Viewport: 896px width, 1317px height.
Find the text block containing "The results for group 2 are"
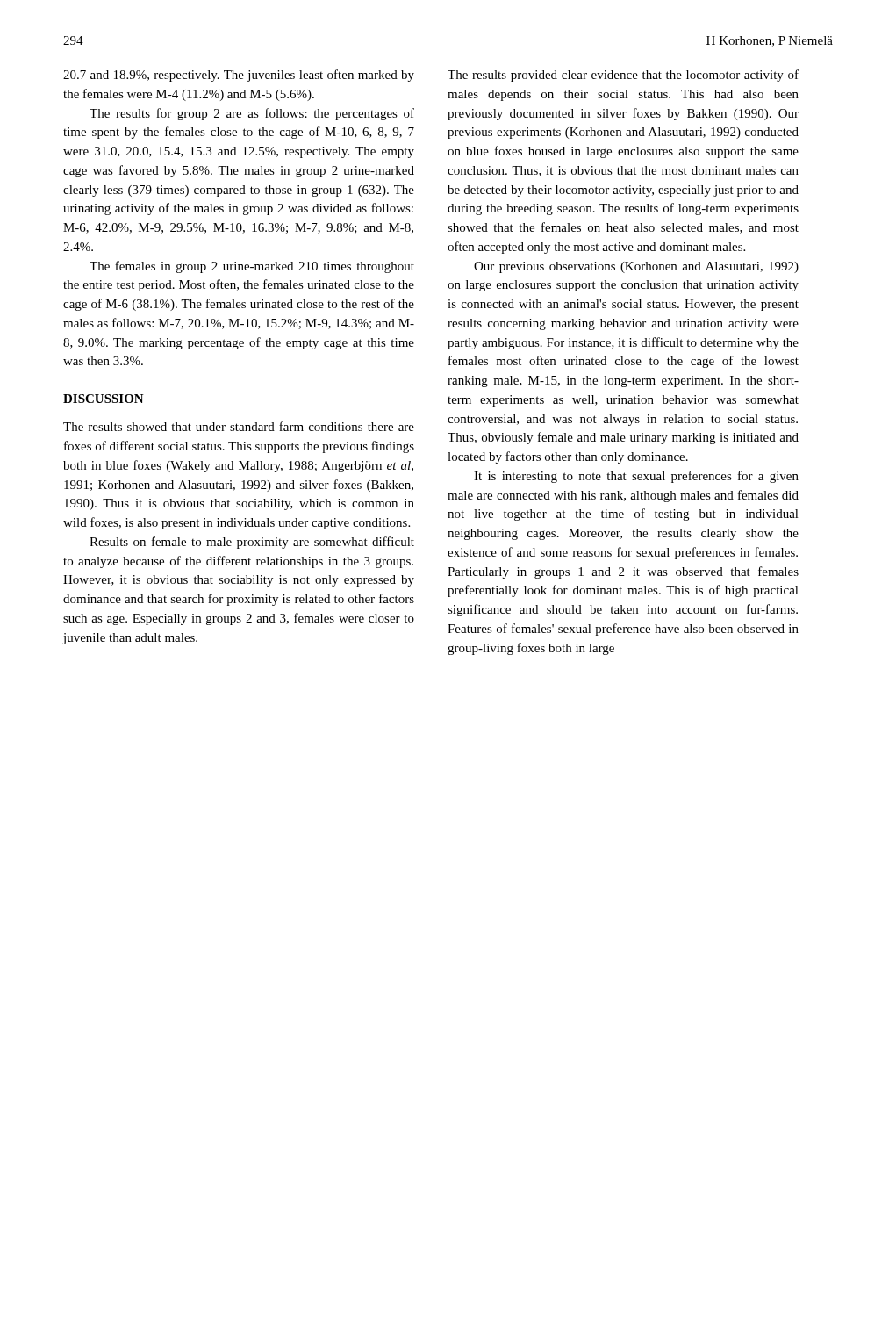(x=239, y=180)
